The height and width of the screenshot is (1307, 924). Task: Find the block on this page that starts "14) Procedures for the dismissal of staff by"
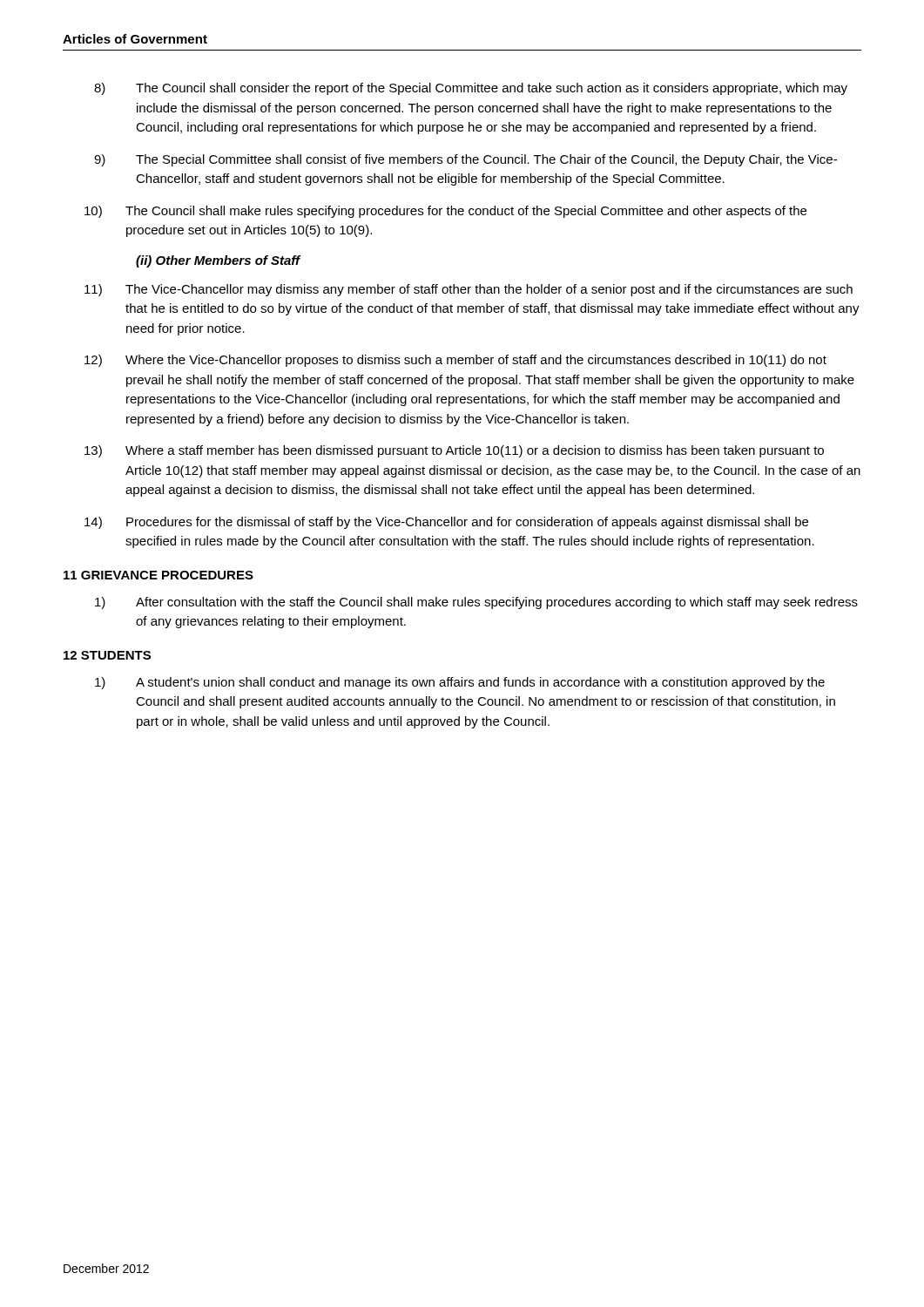pyautogui.click(x=462, y=532)
